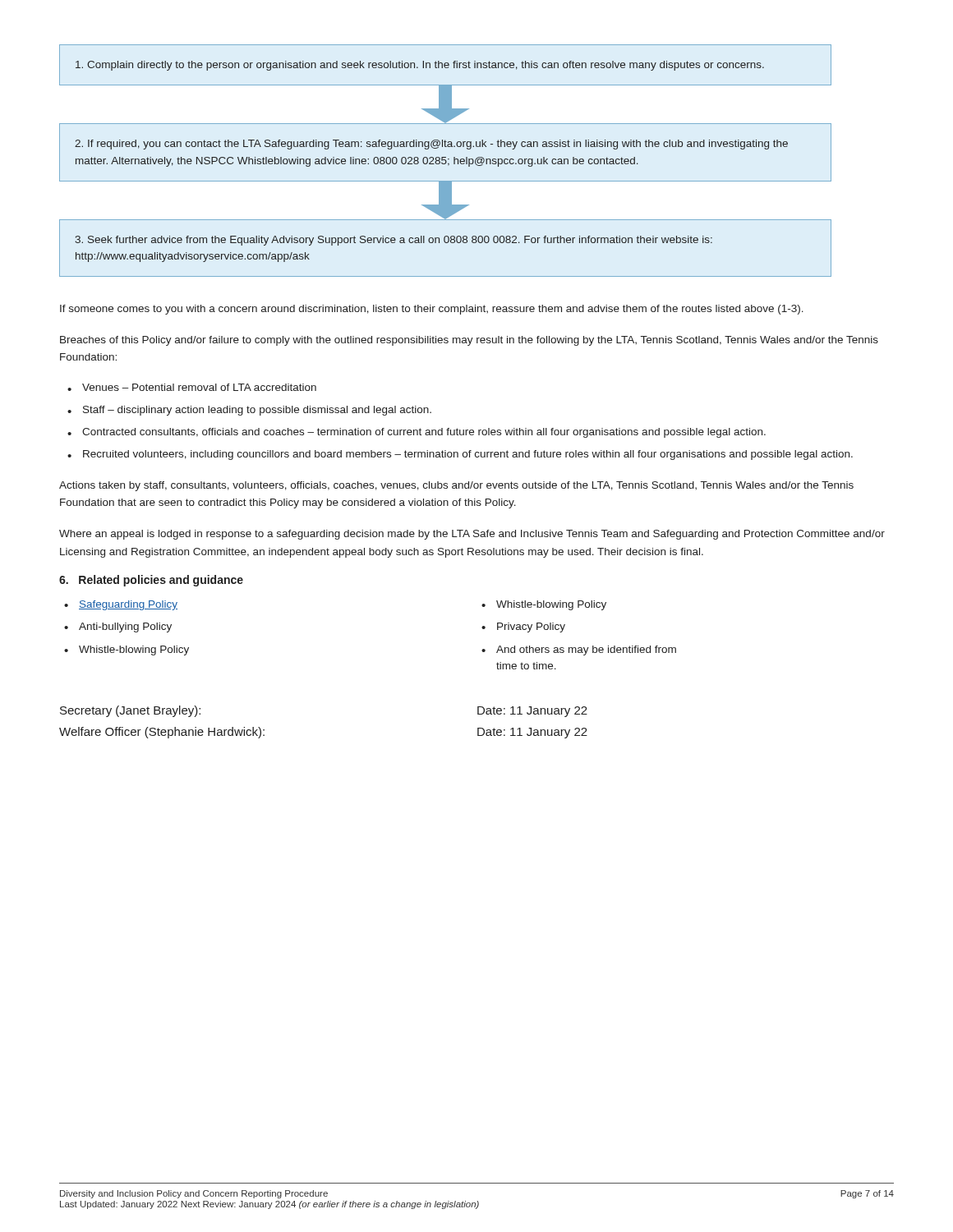
Task: Navigate to the text block starting "Venues – Potential removal of LTA accreditation"
Action: point(199,387)
